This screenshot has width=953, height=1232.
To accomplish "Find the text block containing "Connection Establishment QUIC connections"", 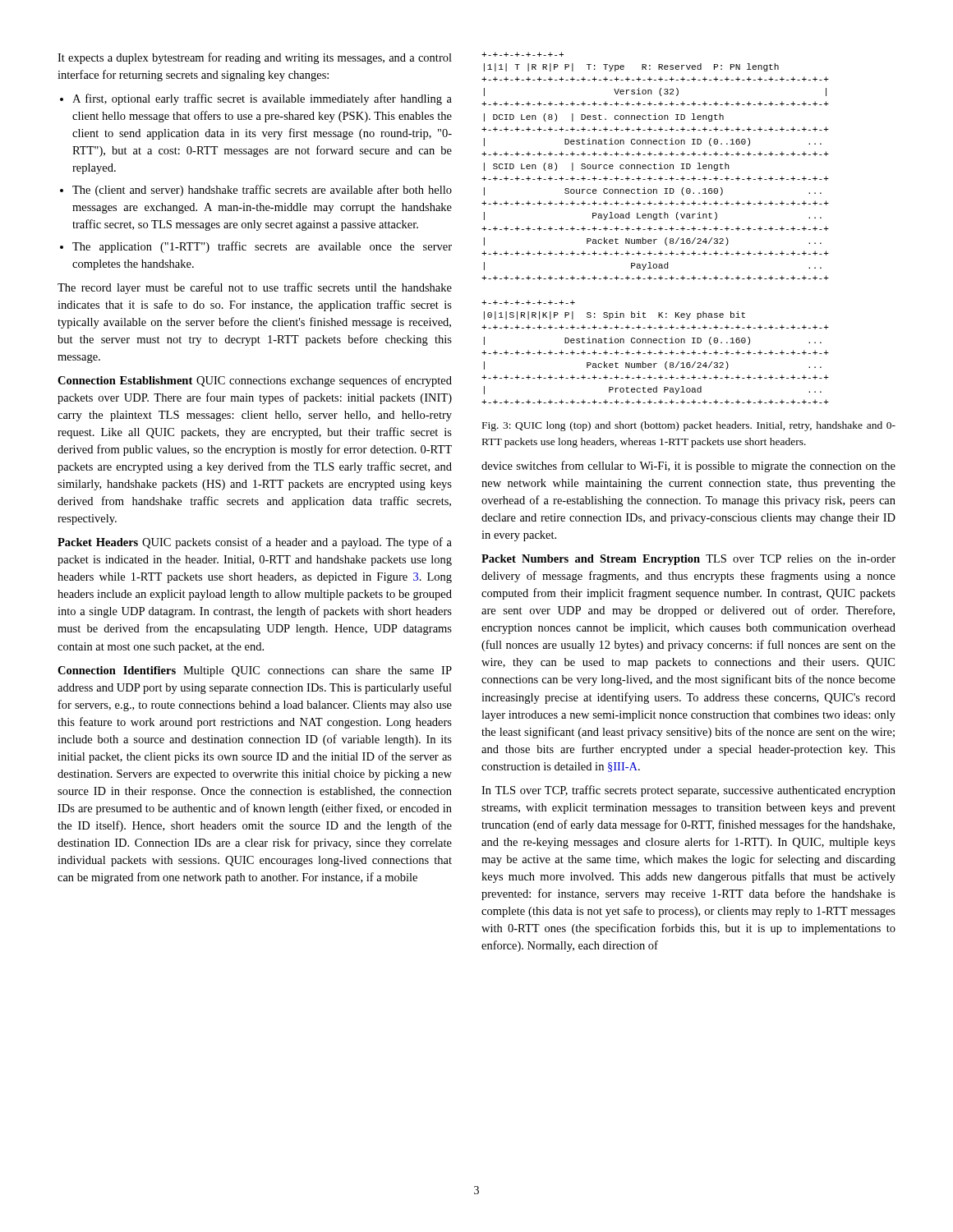I will click(255, 450).
